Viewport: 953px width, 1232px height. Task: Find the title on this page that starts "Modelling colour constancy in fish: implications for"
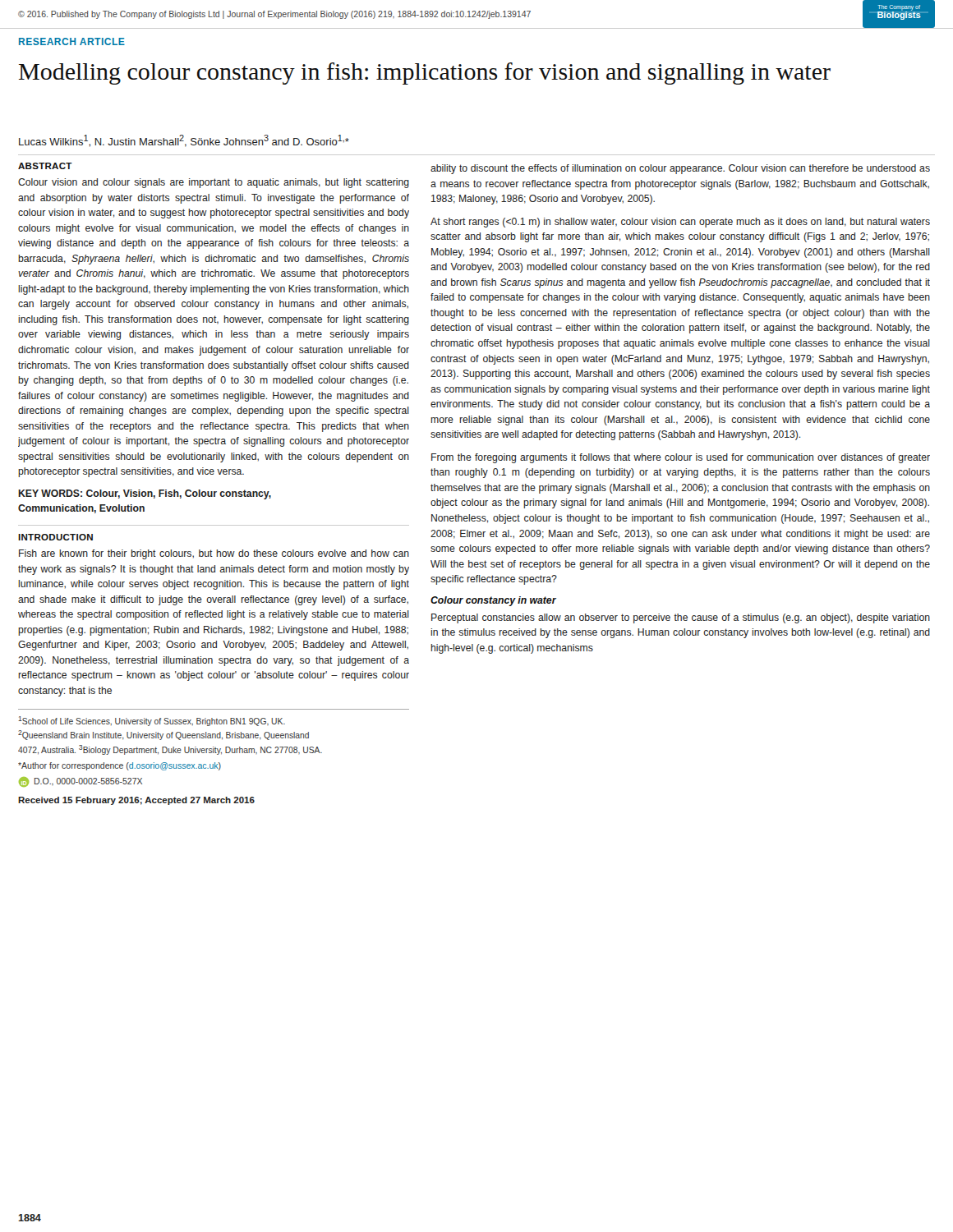click(x=436, y=71)
